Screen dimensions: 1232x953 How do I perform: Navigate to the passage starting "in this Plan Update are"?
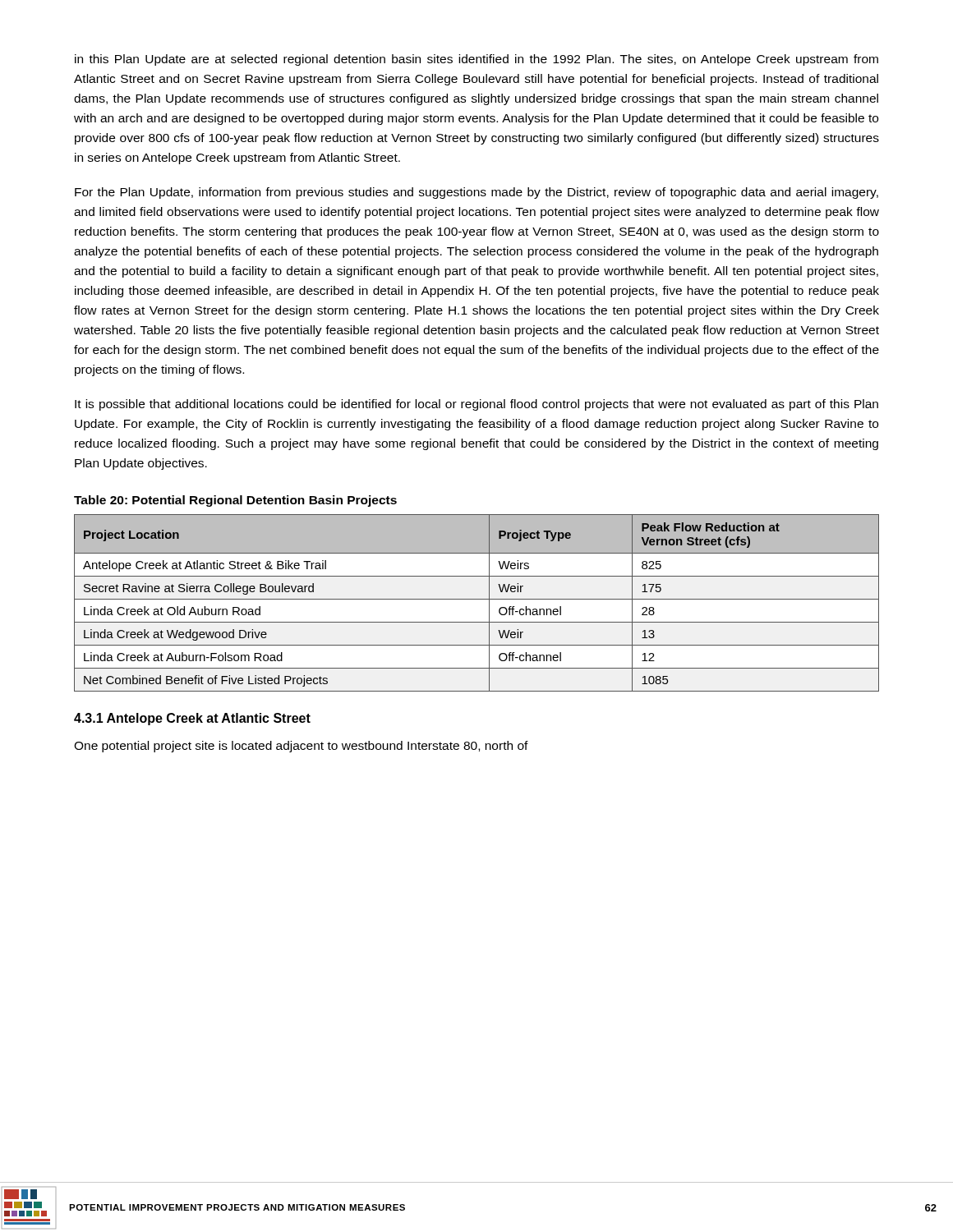point(476,108)
